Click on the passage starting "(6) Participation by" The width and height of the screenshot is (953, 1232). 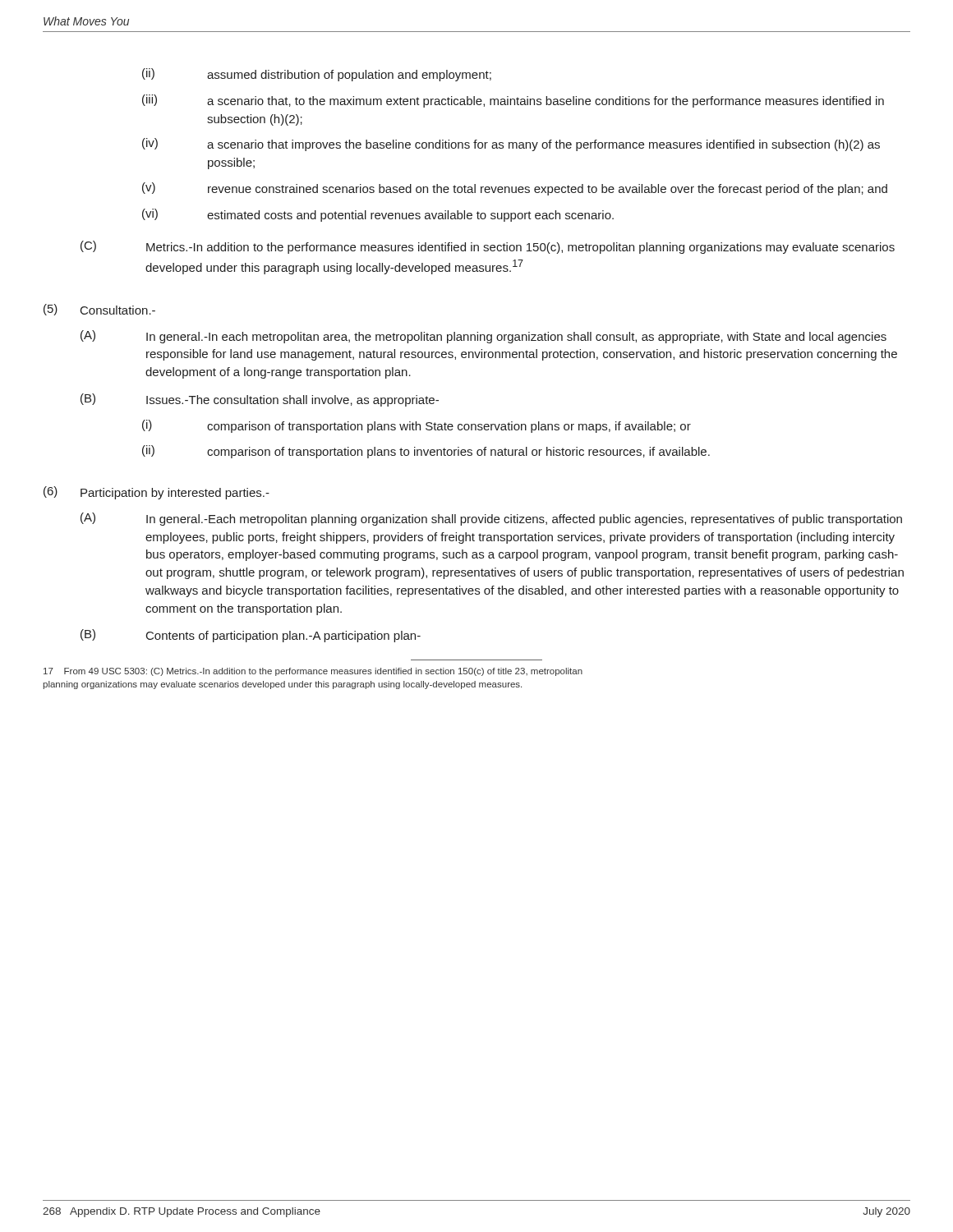click(157, 493)
